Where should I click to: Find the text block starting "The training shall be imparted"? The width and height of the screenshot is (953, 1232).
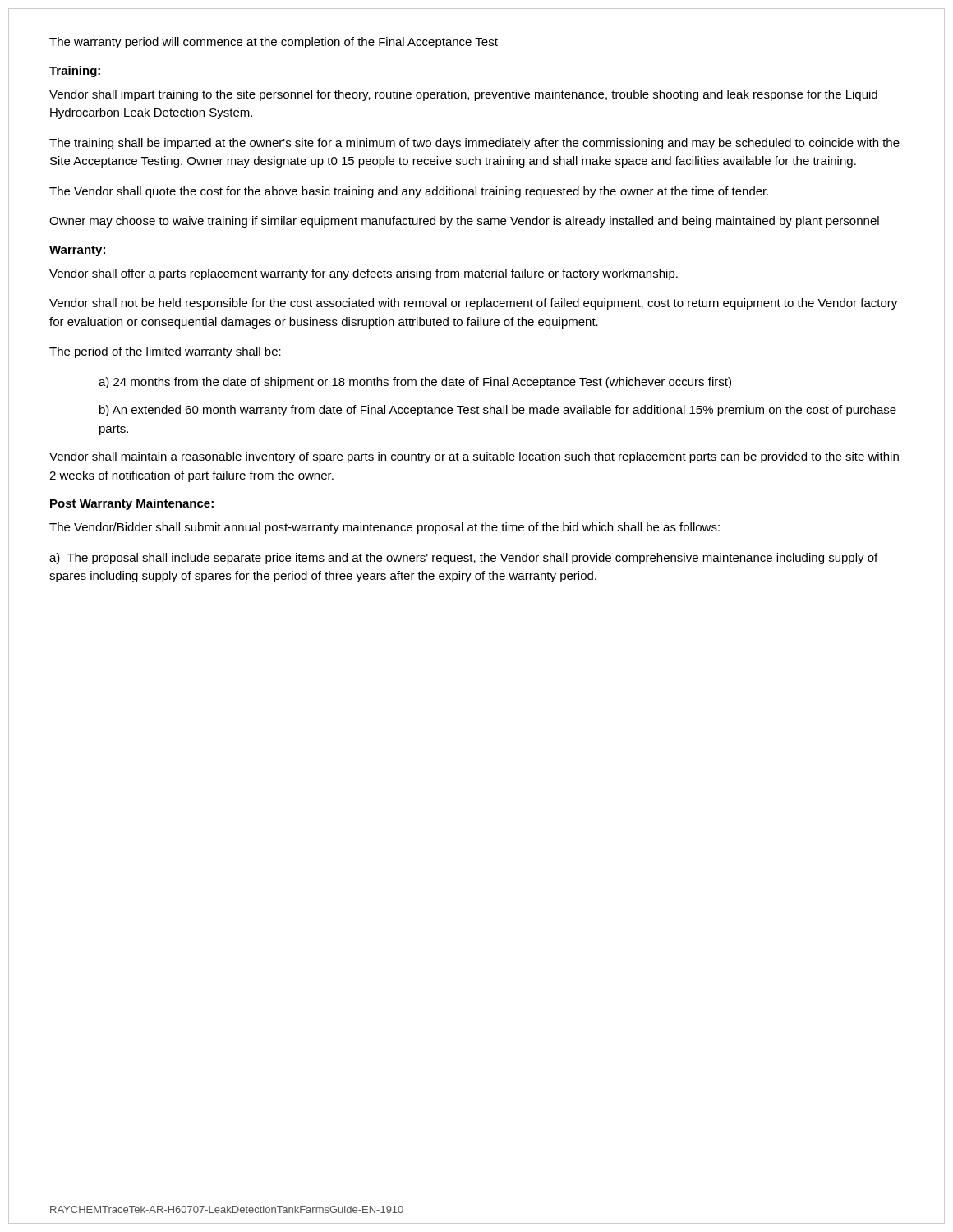(x=474, y=151)
